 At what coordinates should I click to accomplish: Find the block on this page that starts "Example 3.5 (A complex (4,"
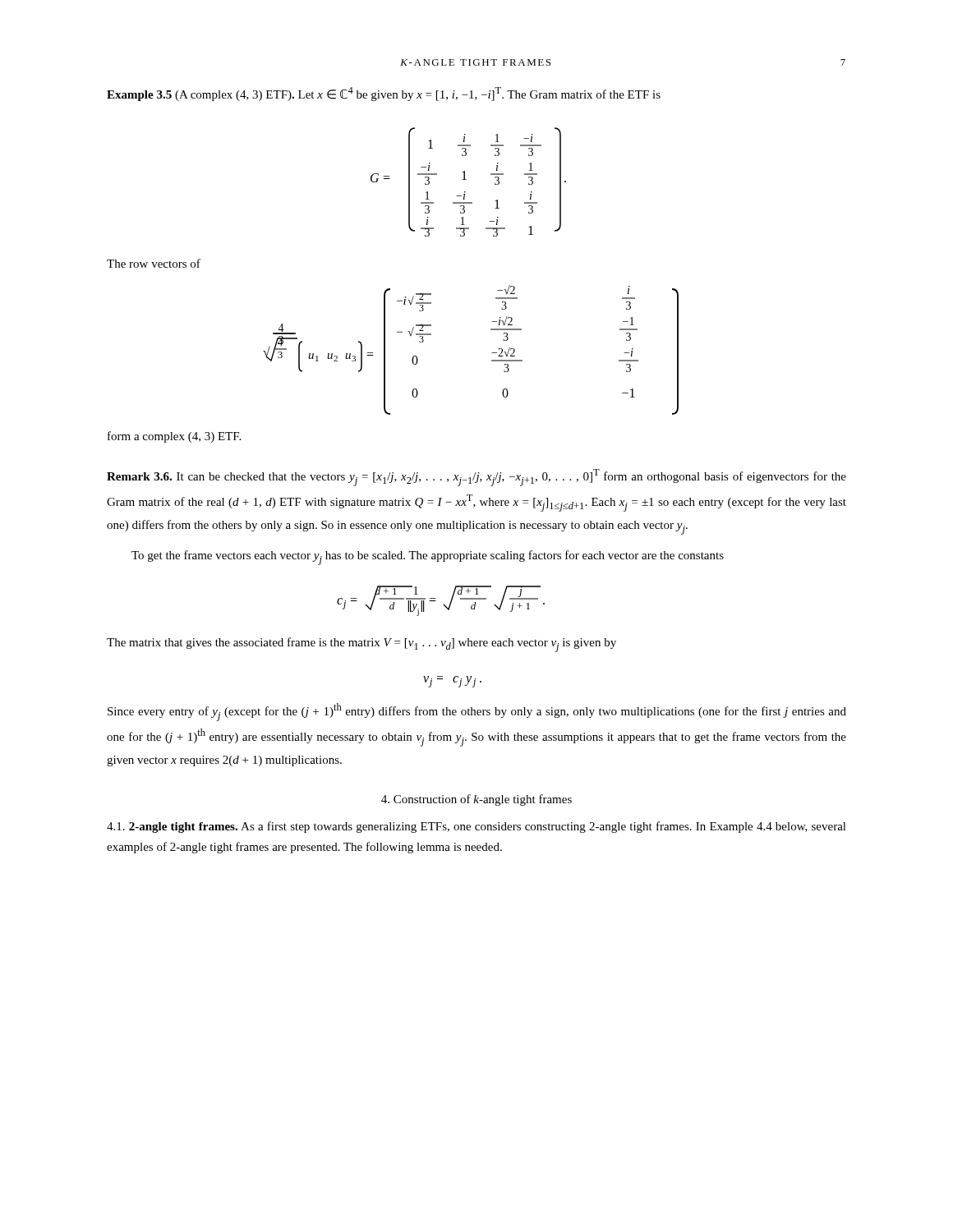(x=384, y=93)
